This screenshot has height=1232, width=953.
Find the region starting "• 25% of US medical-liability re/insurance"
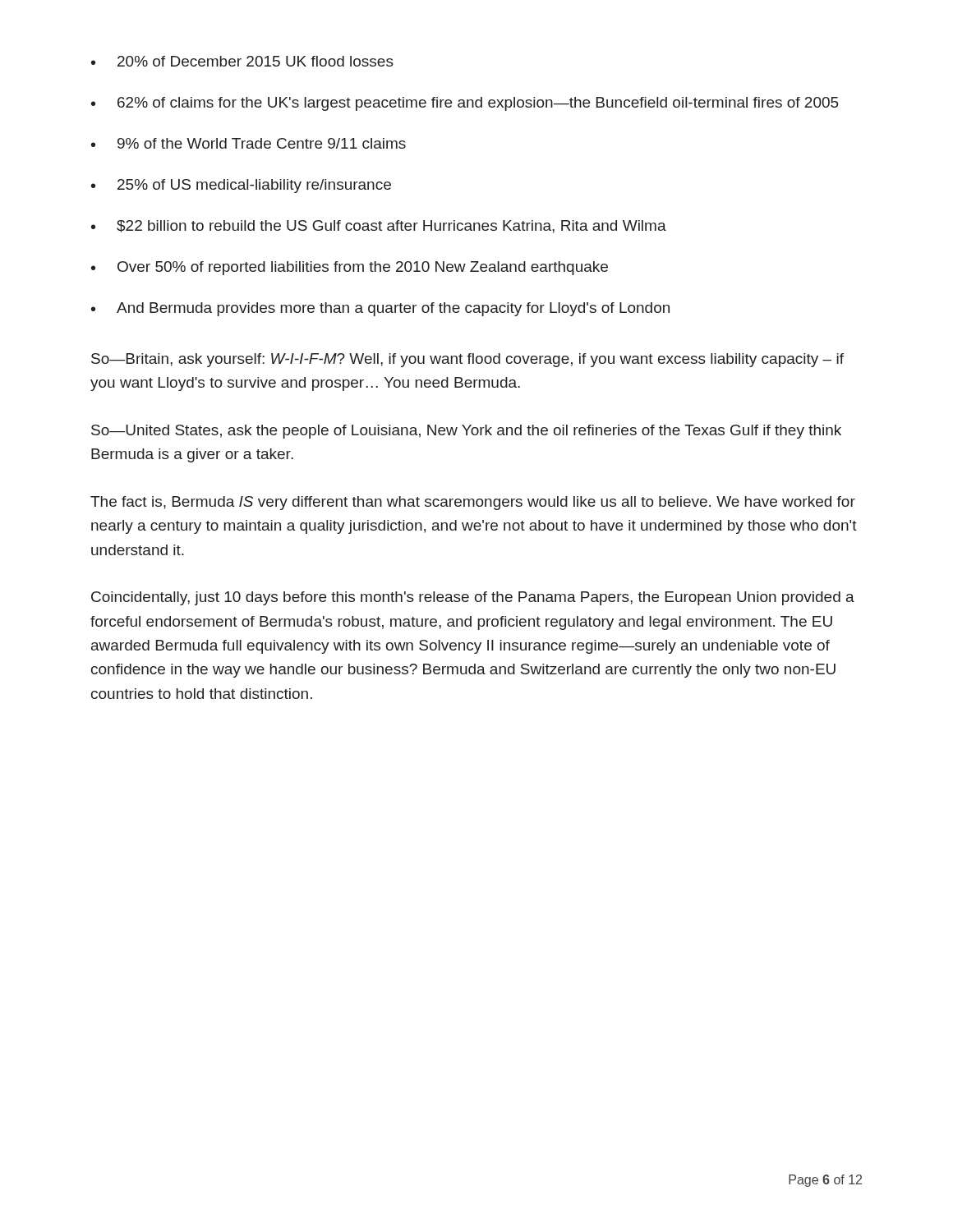pos(241,186)
